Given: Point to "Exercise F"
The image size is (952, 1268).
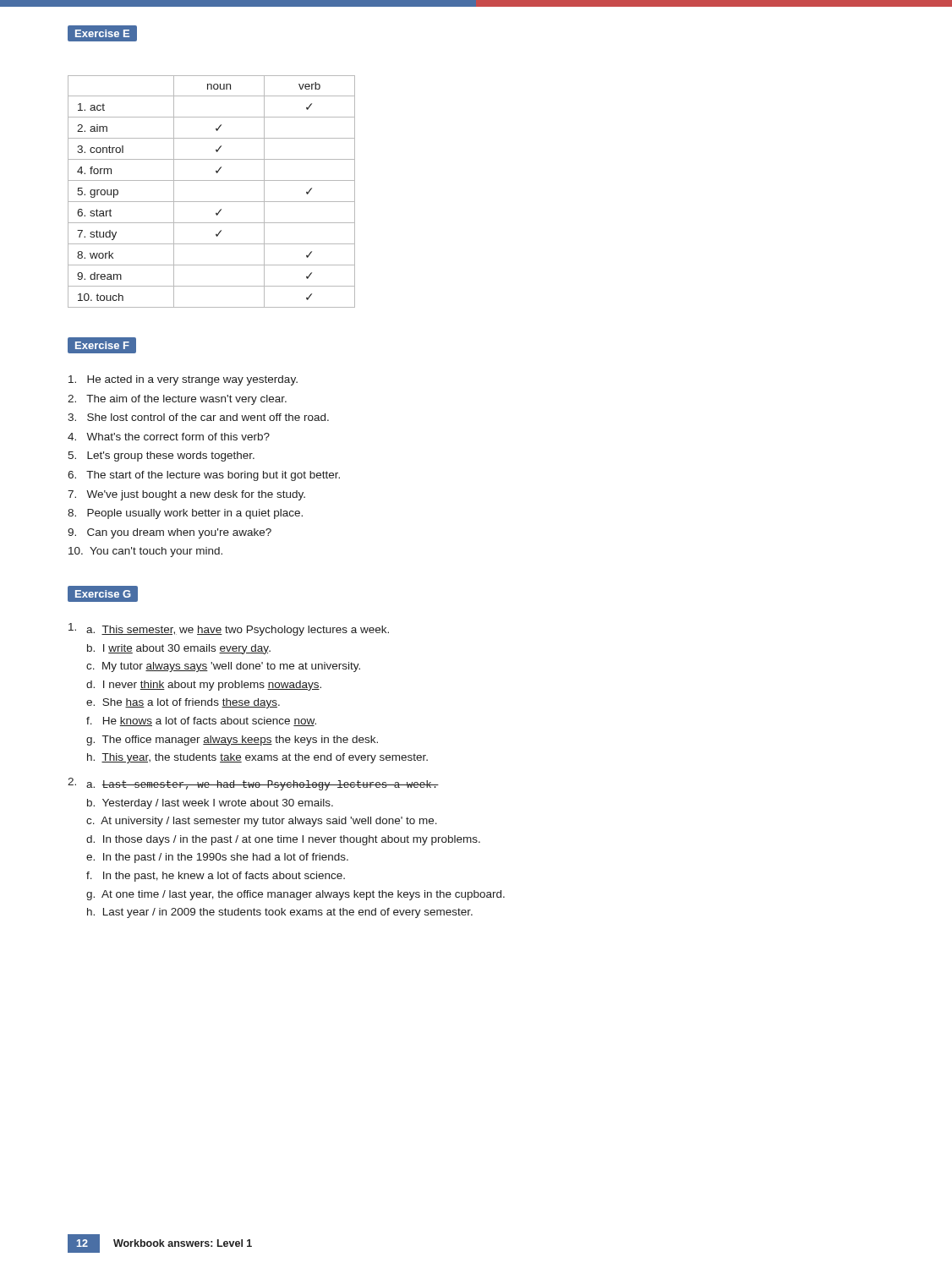Looking at the screenshot, I should (x=102, y=345).
